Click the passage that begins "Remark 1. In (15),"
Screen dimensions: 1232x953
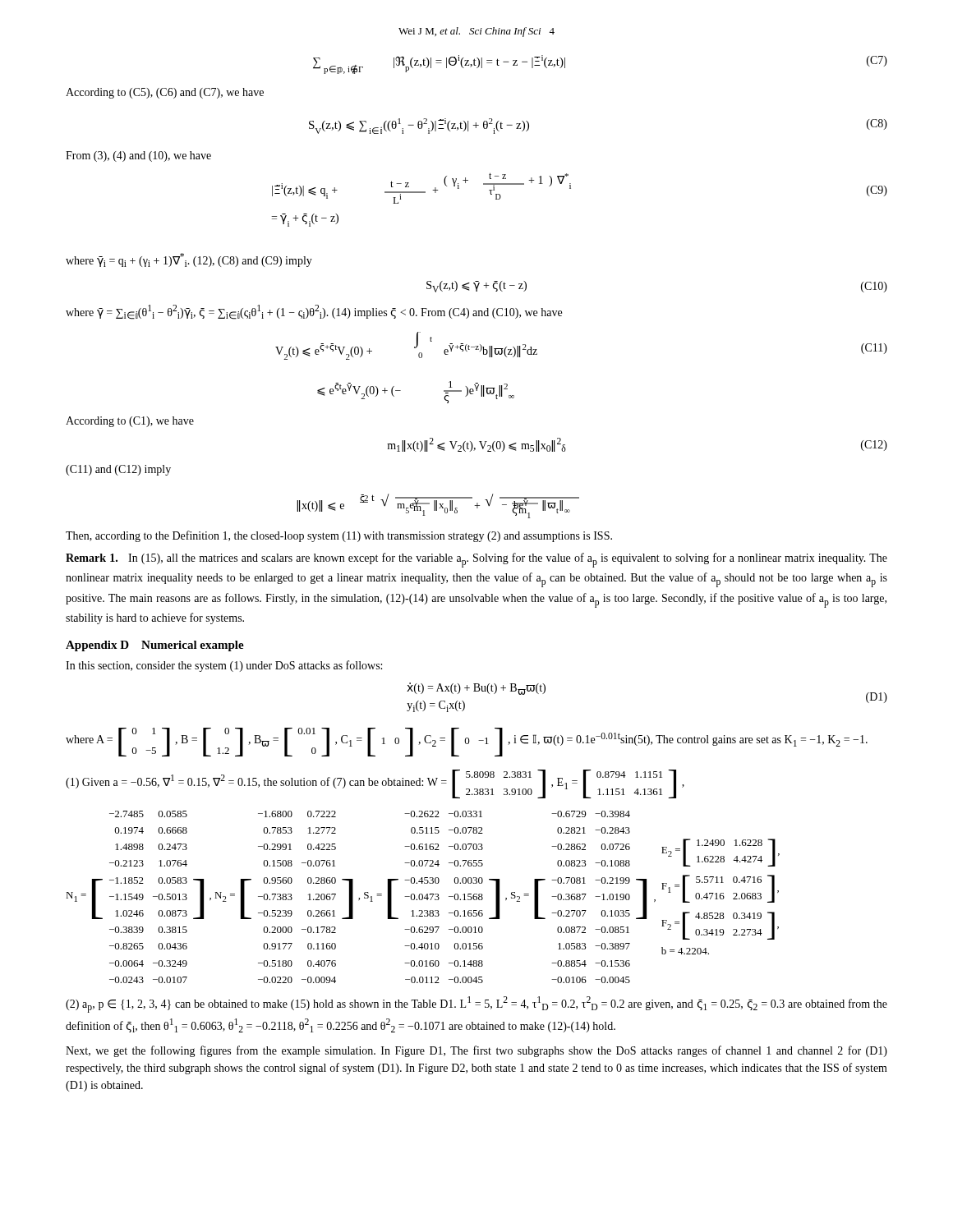coord(476,588)
